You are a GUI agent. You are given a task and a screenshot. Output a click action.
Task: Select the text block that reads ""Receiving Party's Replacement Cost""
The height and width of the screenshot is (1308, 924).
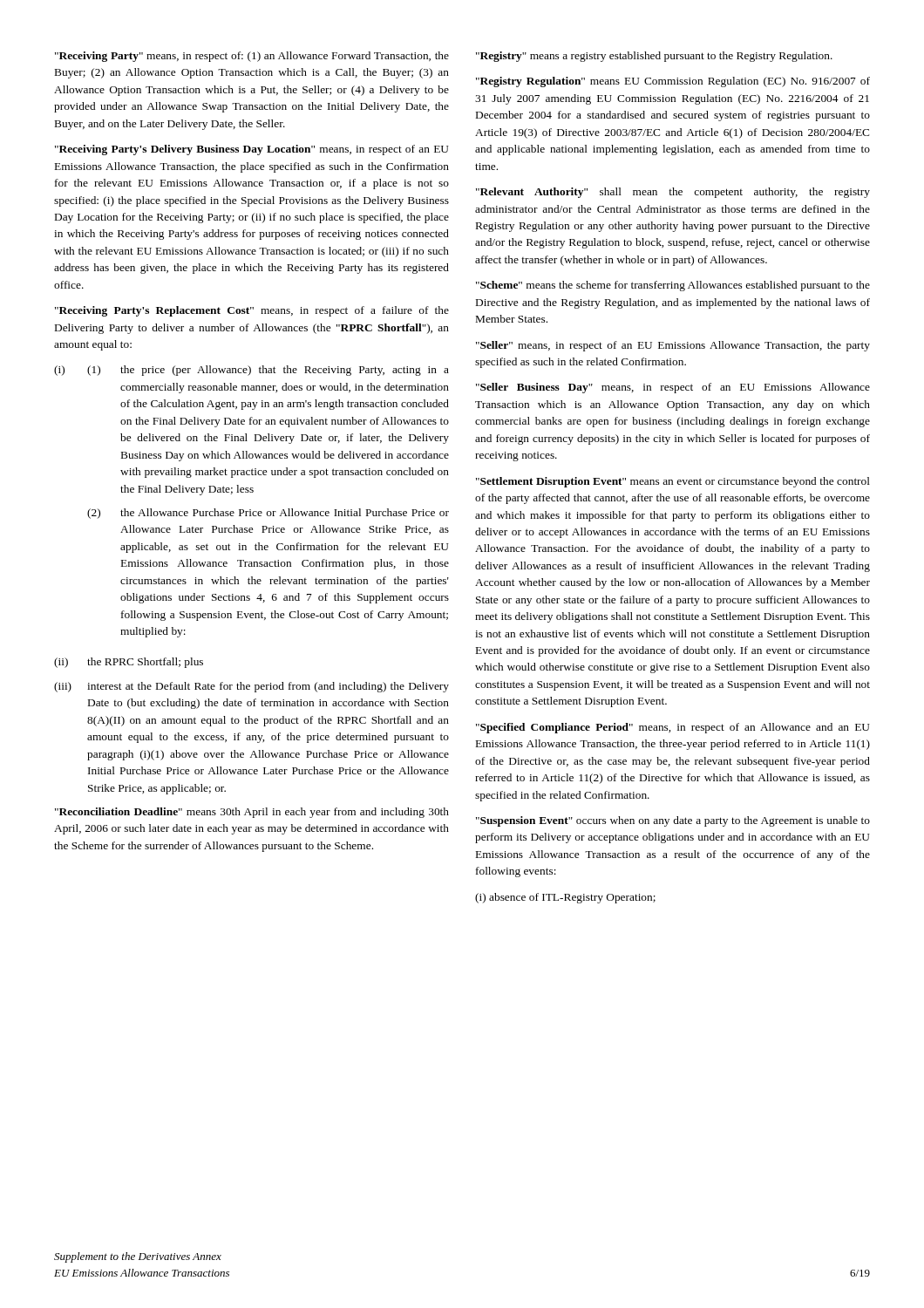[x=251, y=327]
